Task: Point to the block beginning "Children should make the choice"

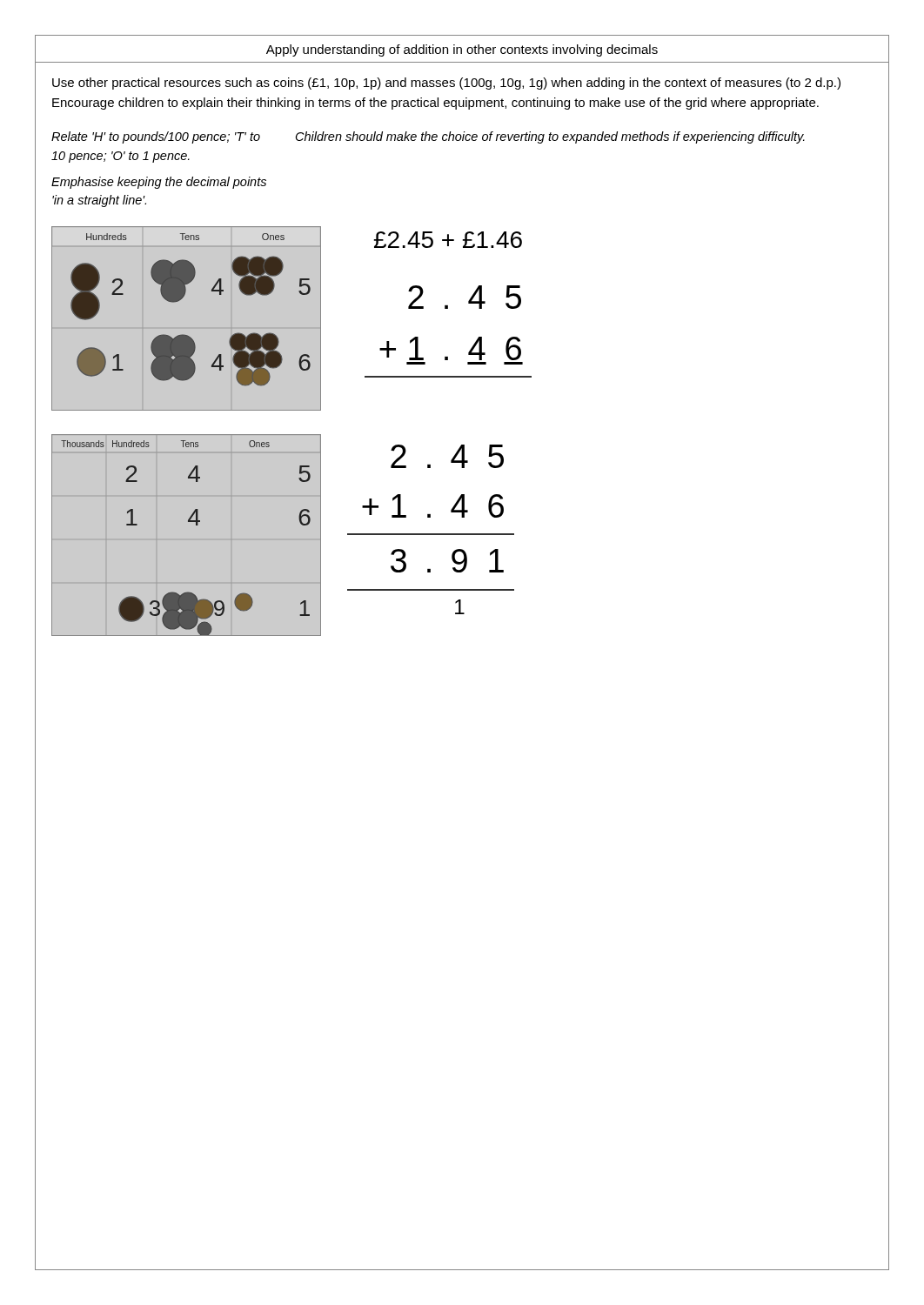Action: (x=550, y=137)
